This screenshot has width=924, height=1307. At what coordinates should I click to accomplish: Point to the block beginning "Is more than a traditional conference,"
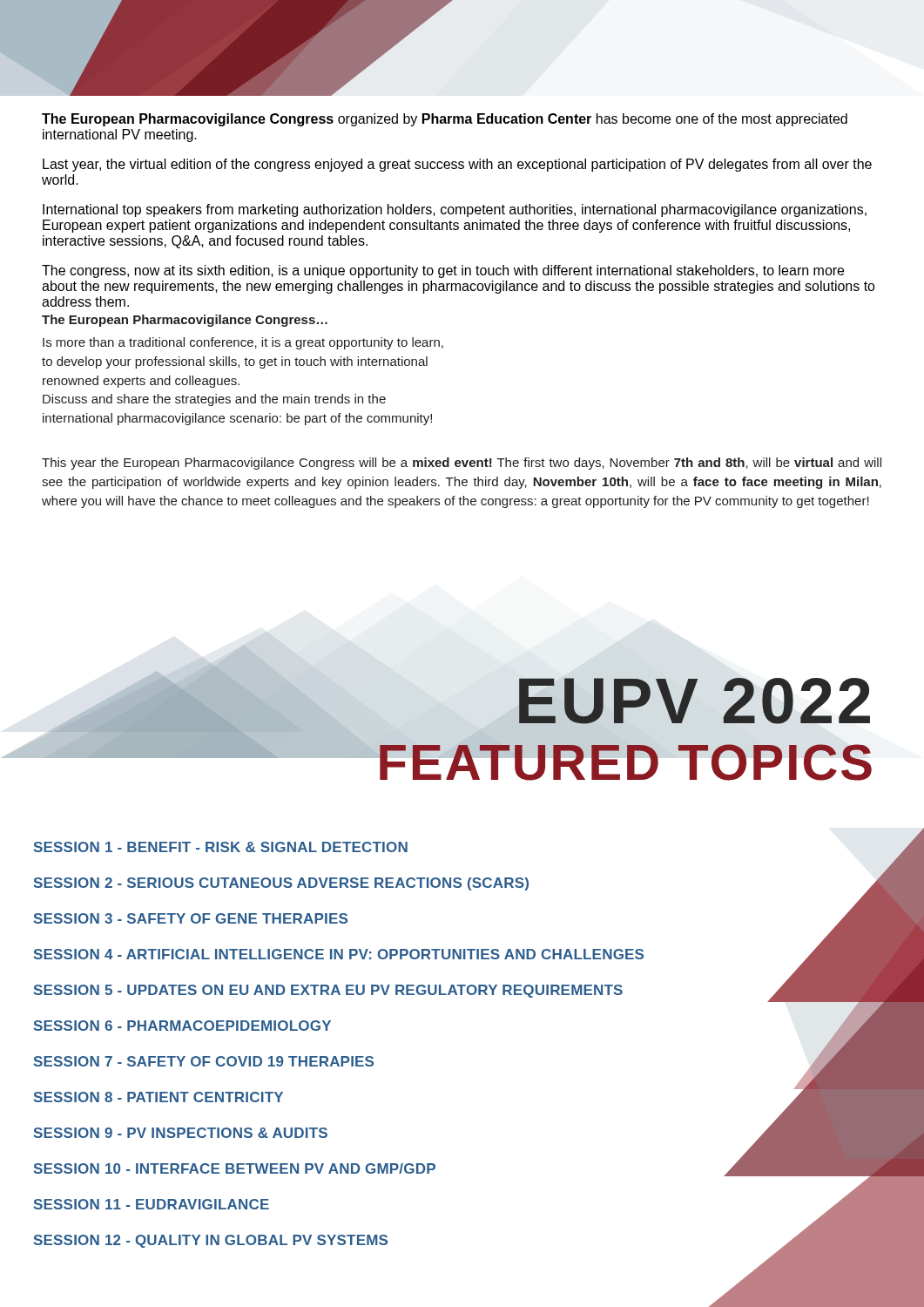point(243,343)
